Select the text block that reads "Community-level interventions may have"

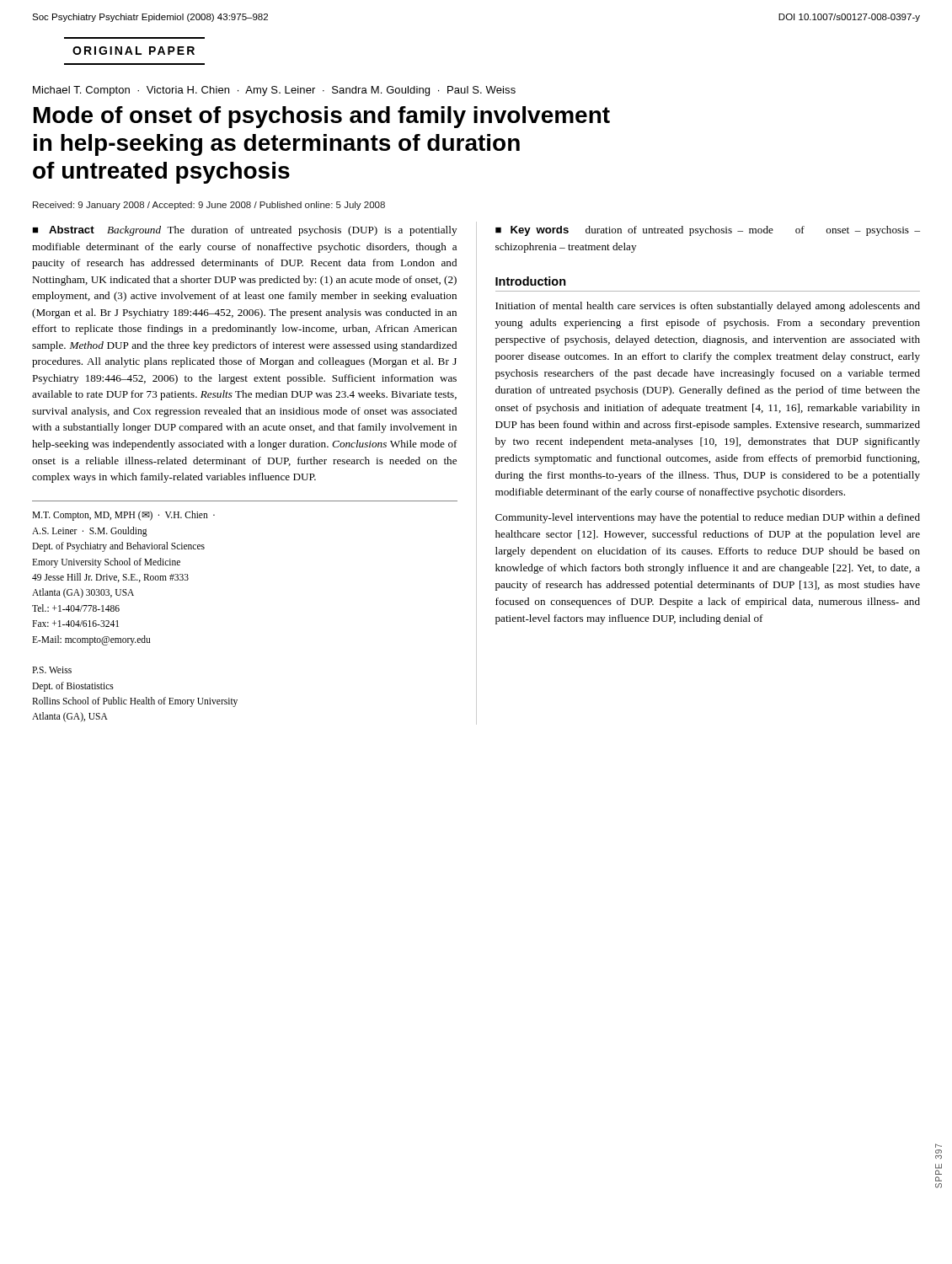pyautogui.click(x=707, y=568)
